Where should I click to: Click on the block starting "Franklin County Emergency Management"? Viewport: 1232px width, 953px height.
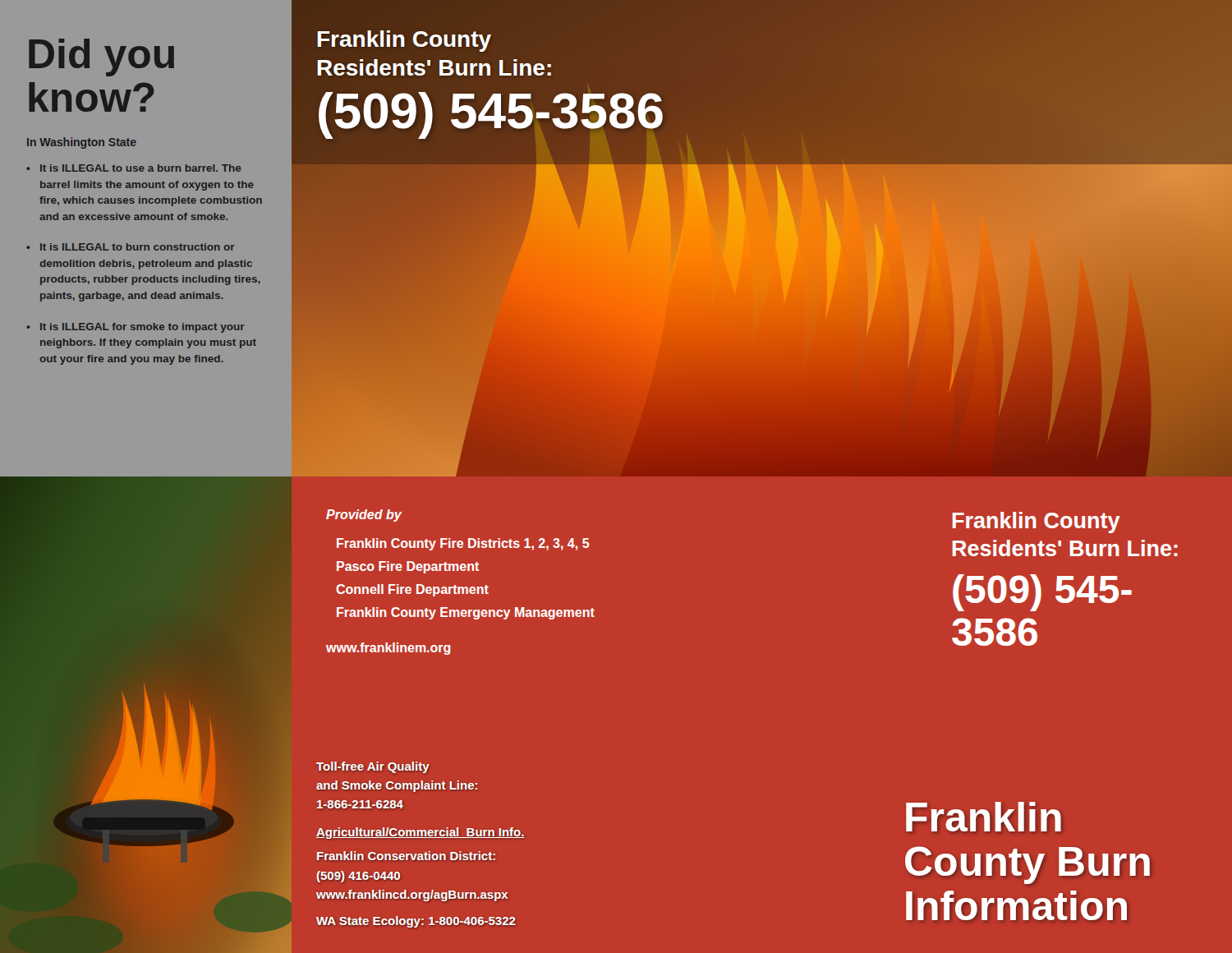click(465, 612)
